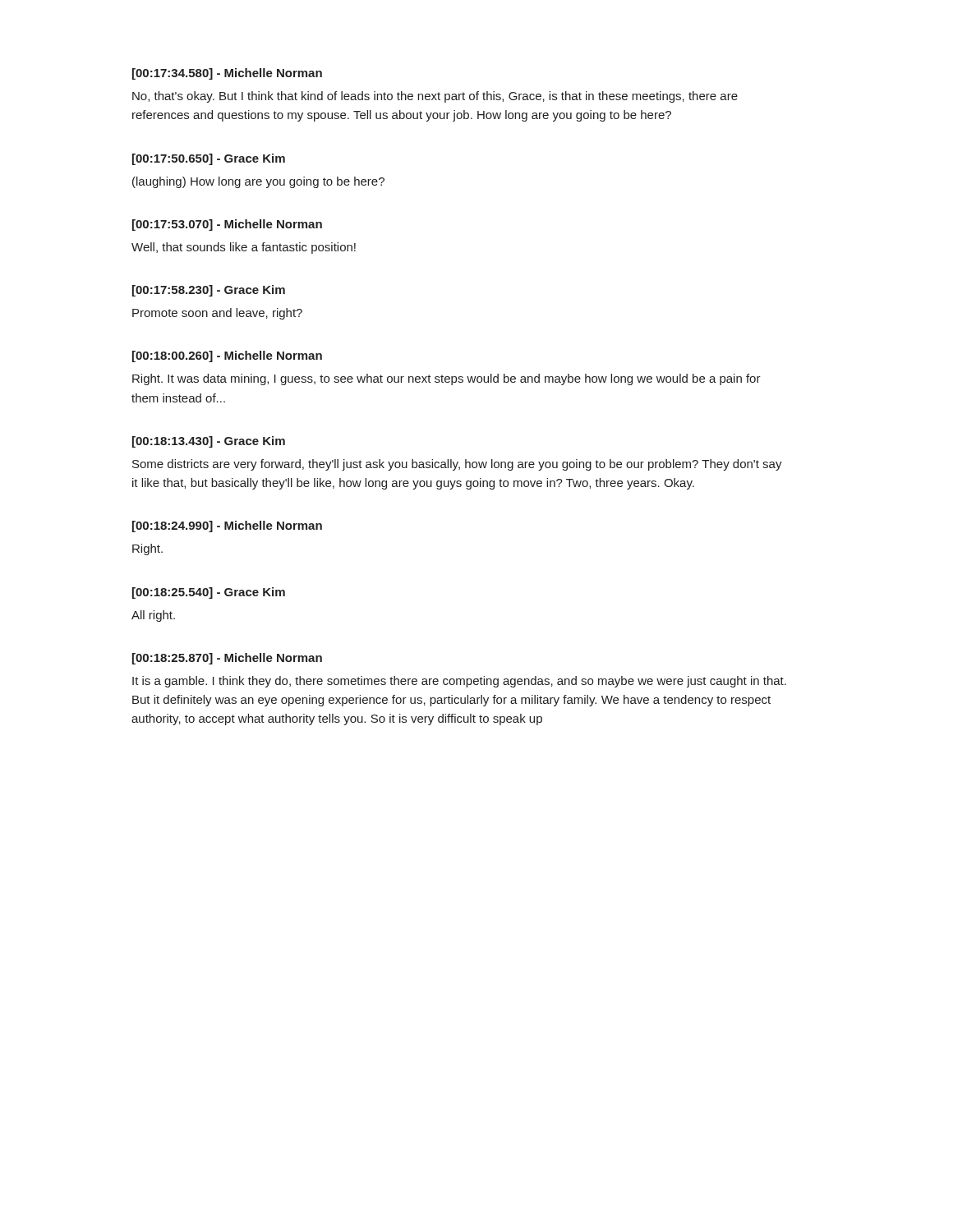
Task: Find the section header containing "[00:18:25.540] - Grace"
Action: (x=209, y=591)
